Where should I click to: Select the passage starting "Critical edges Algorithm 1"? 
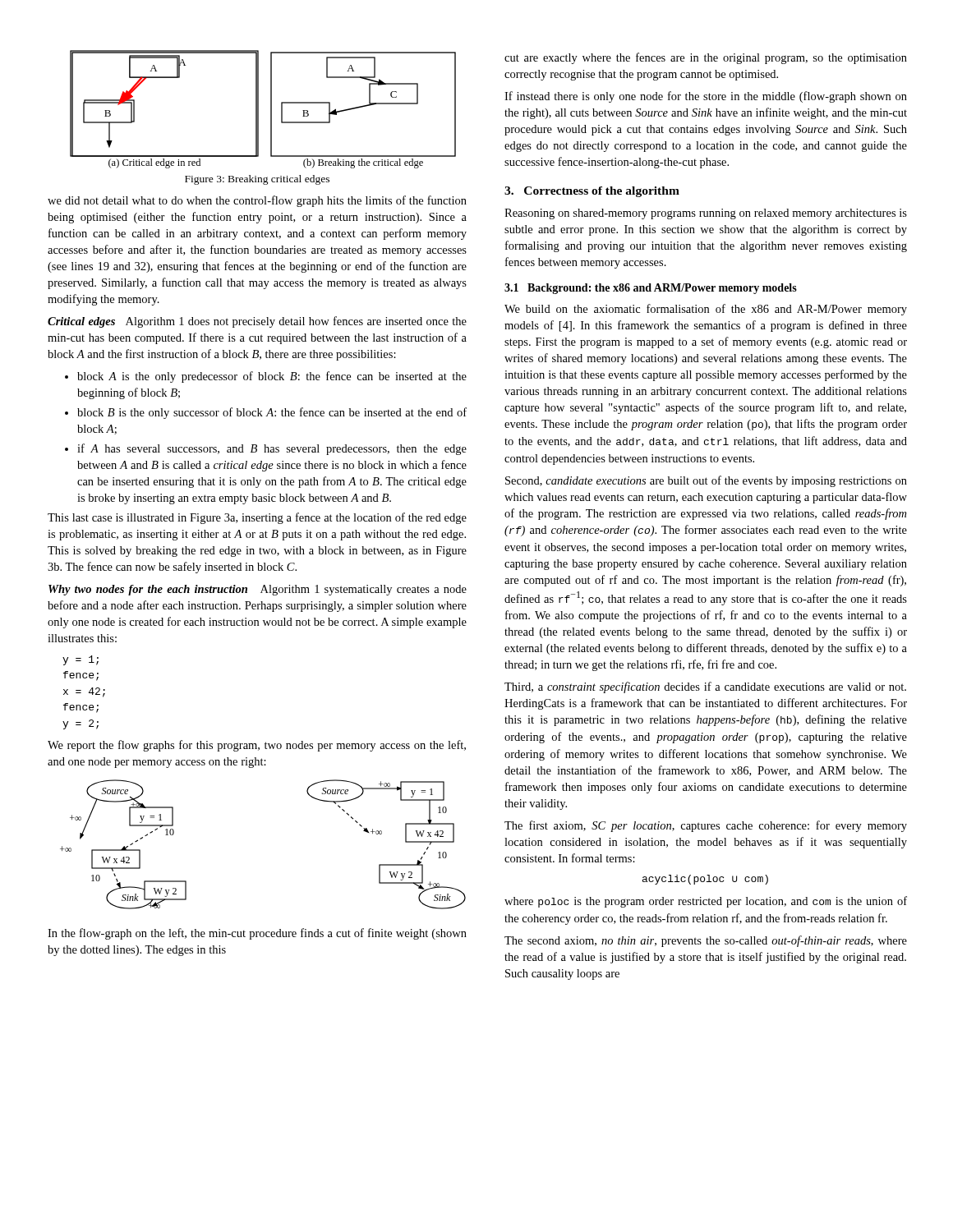(x=257, y=337)
